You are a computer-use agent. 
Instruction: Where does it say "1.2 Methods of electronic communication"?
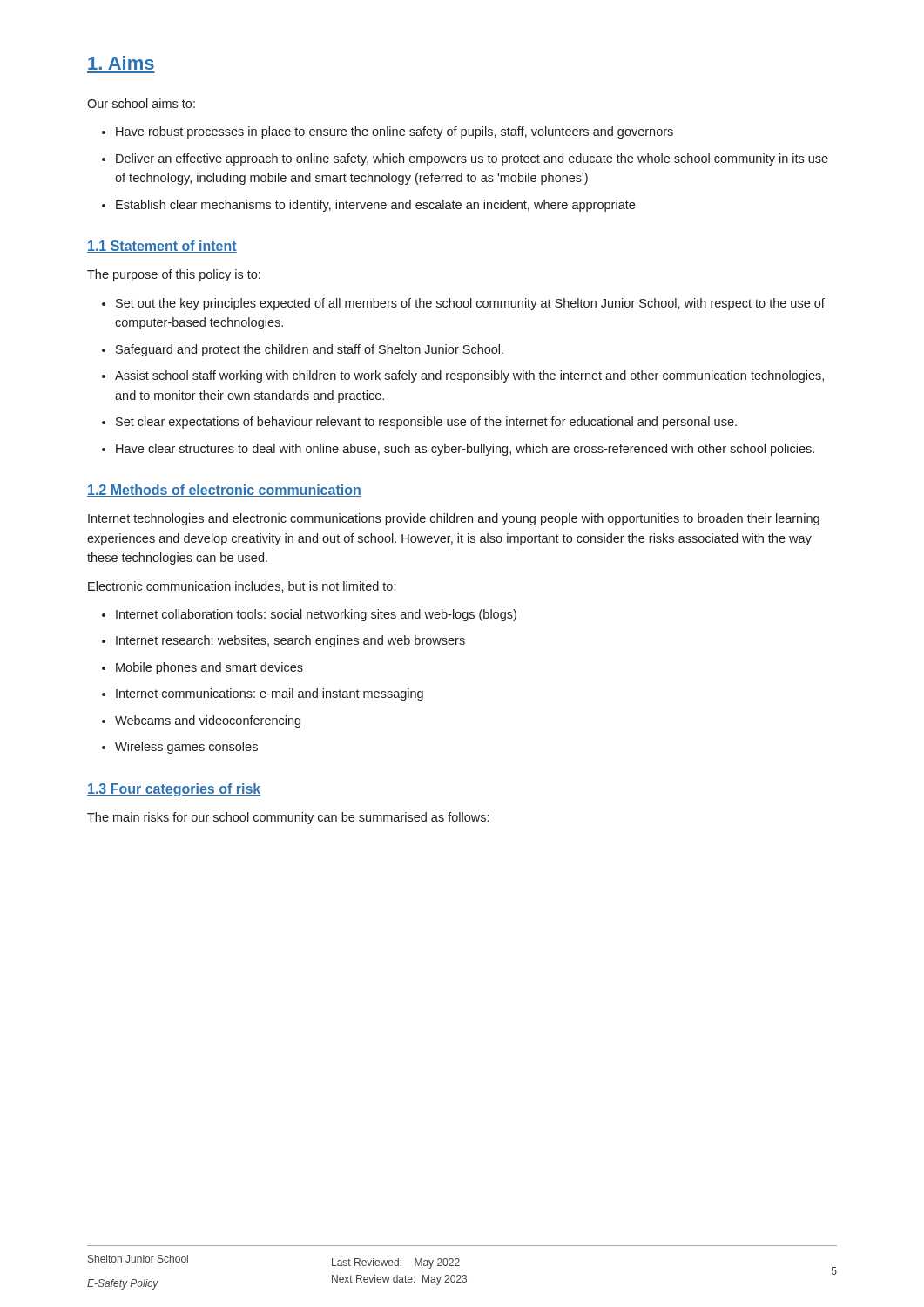pyautogui.click(x=224, y=491)
